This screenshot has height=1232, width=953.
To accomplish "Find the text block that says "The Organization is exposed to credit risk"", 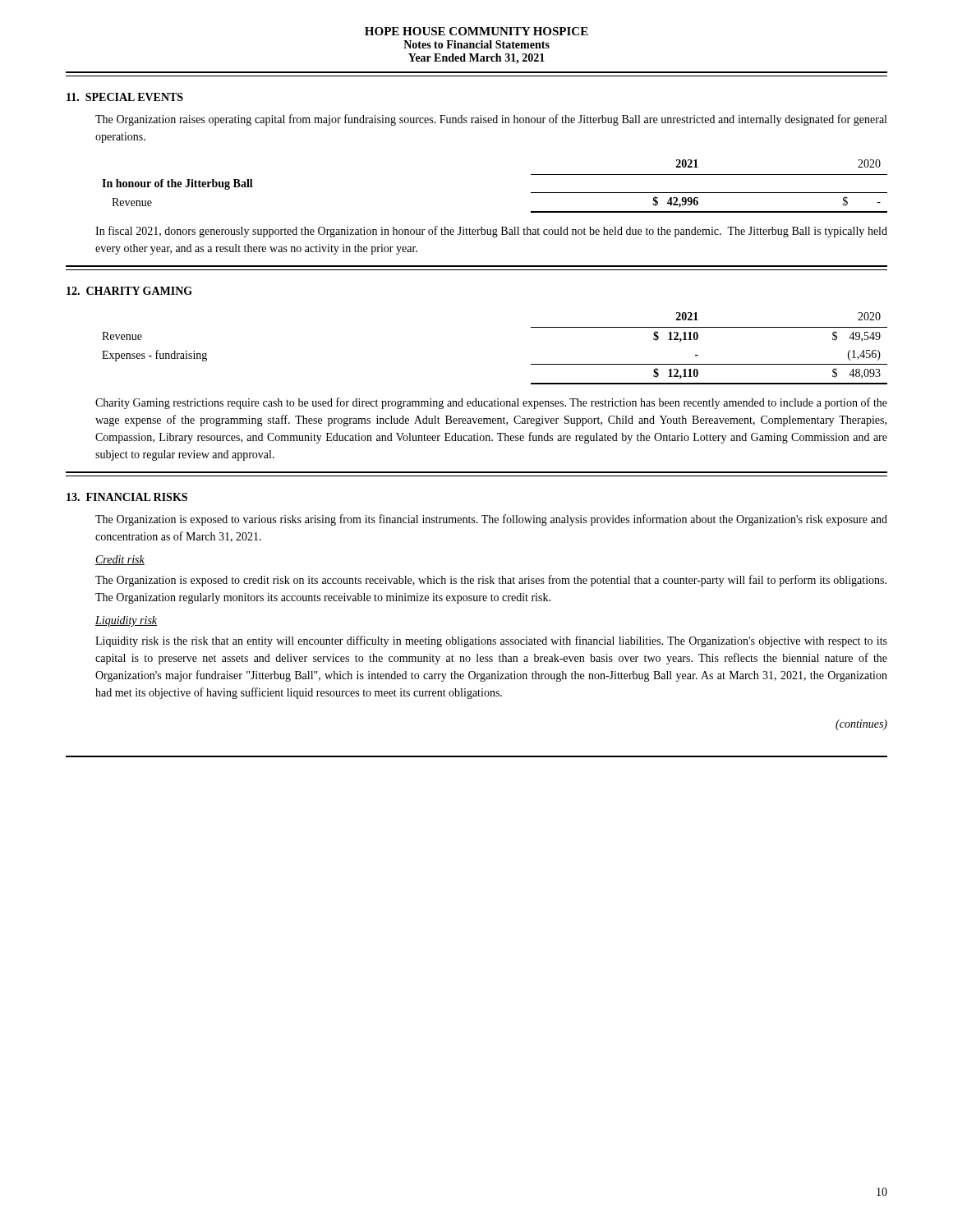I will 491,589.
